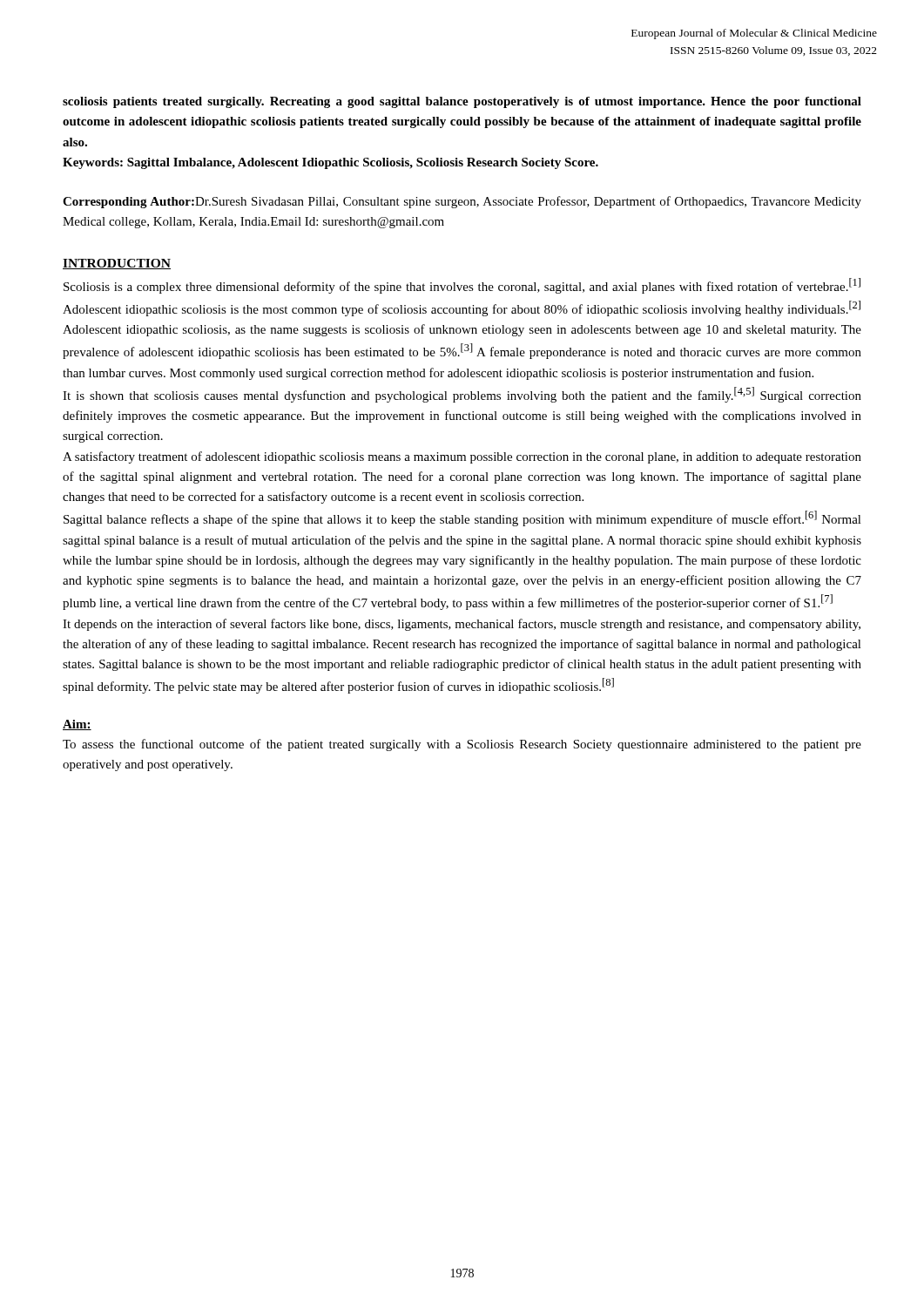Find the text block with the text "Keywords: Sagittal Imbalance, Adolescent Idiopathic"
The height and width of the screenshot is (1307, 924).
point(331,162)
